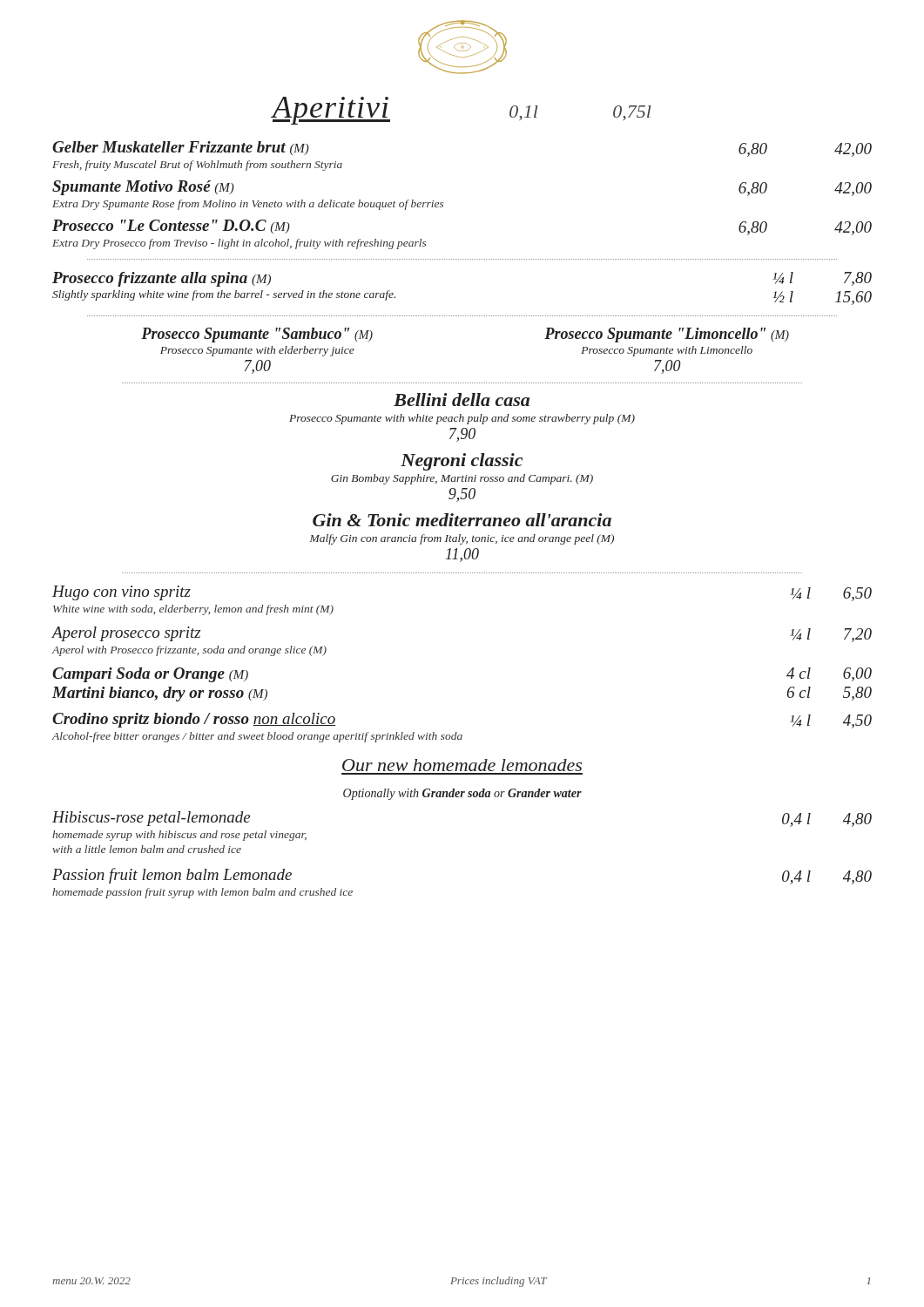The image size is (924, 1307).
Task: Find a section header
Action: tap(462, 765)
